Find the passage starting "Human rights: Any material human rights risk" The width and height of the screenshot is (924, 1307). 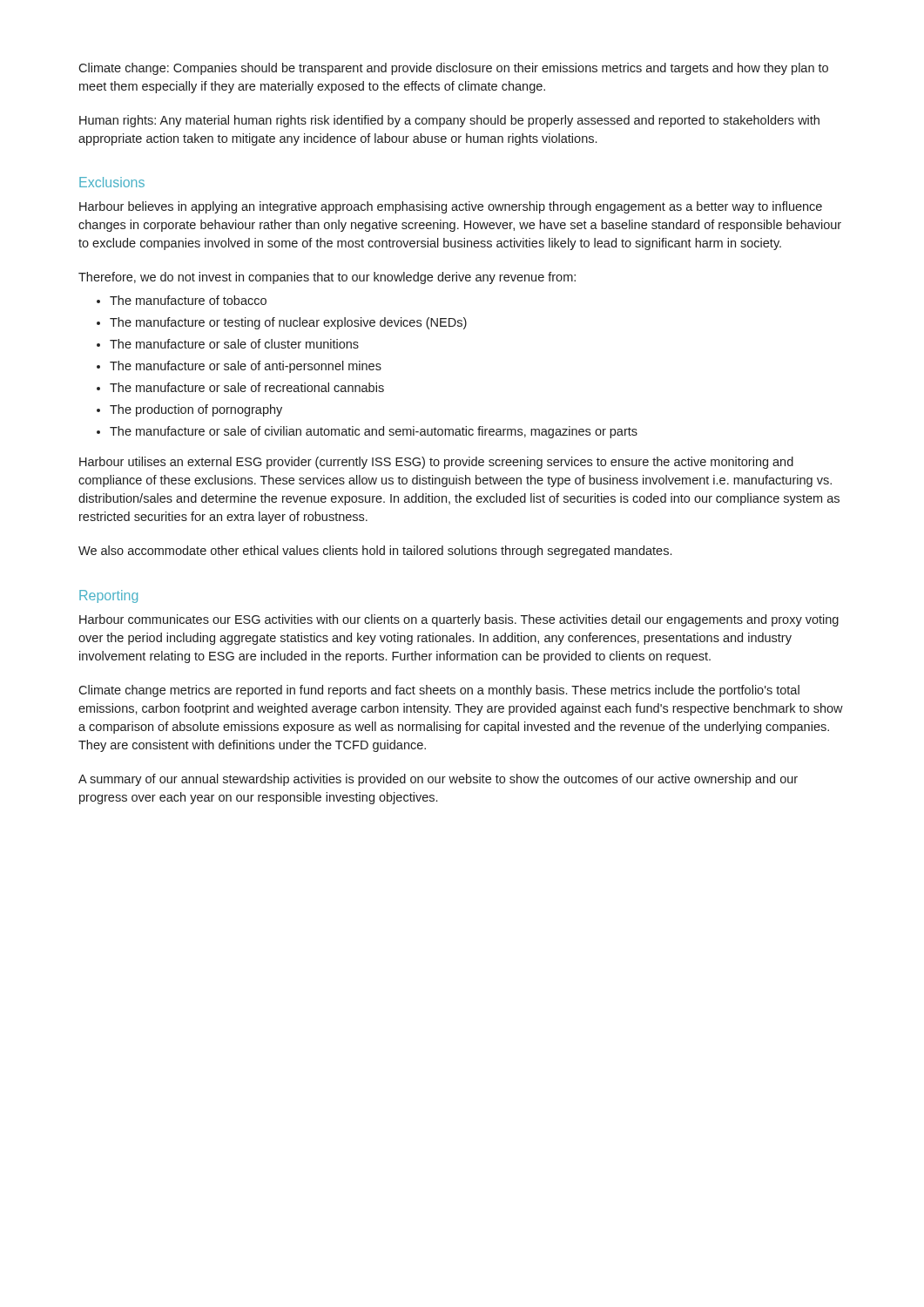tap(449, 129)
